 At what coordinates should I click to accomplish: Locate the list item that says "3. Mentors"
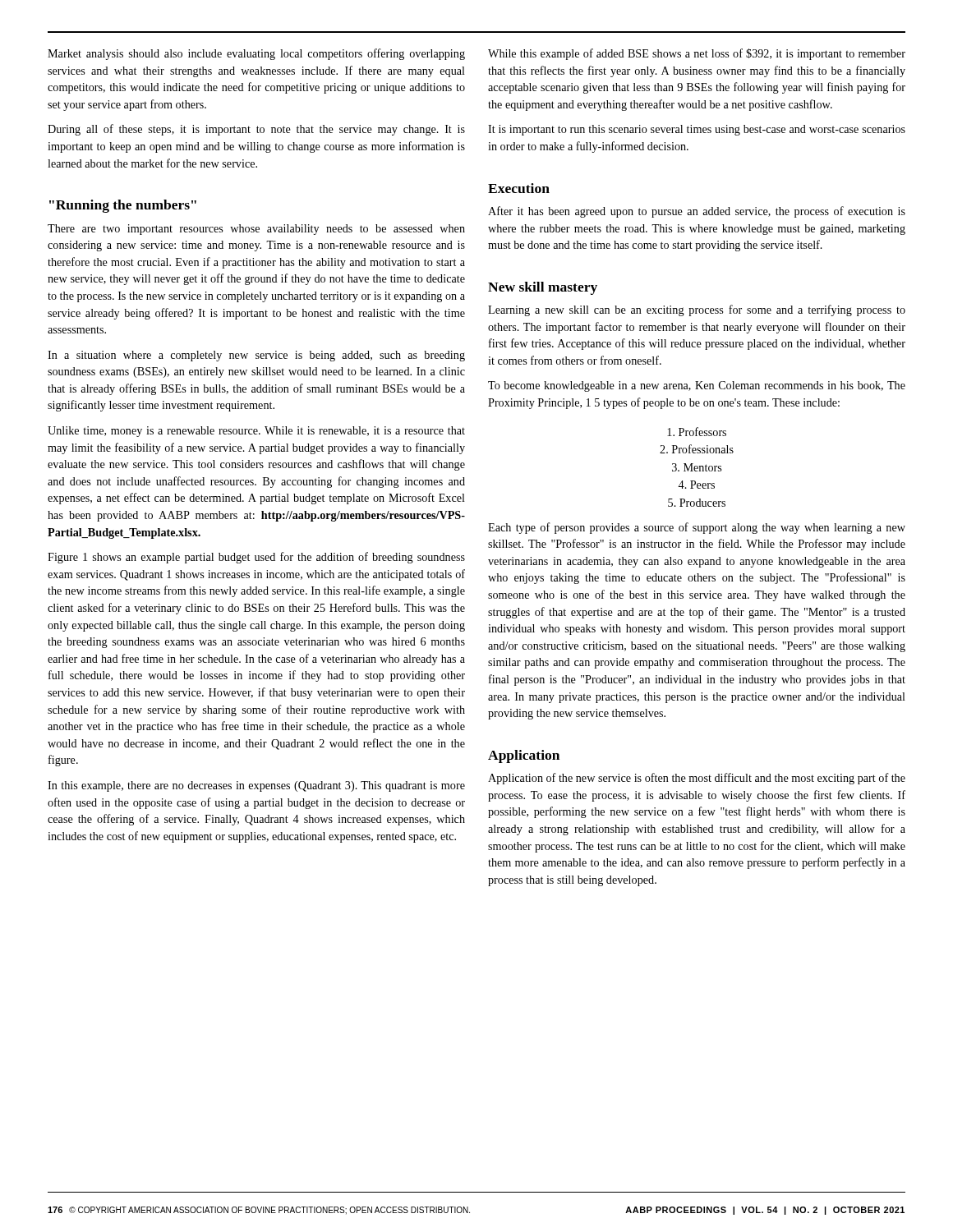tap(697, 467)
